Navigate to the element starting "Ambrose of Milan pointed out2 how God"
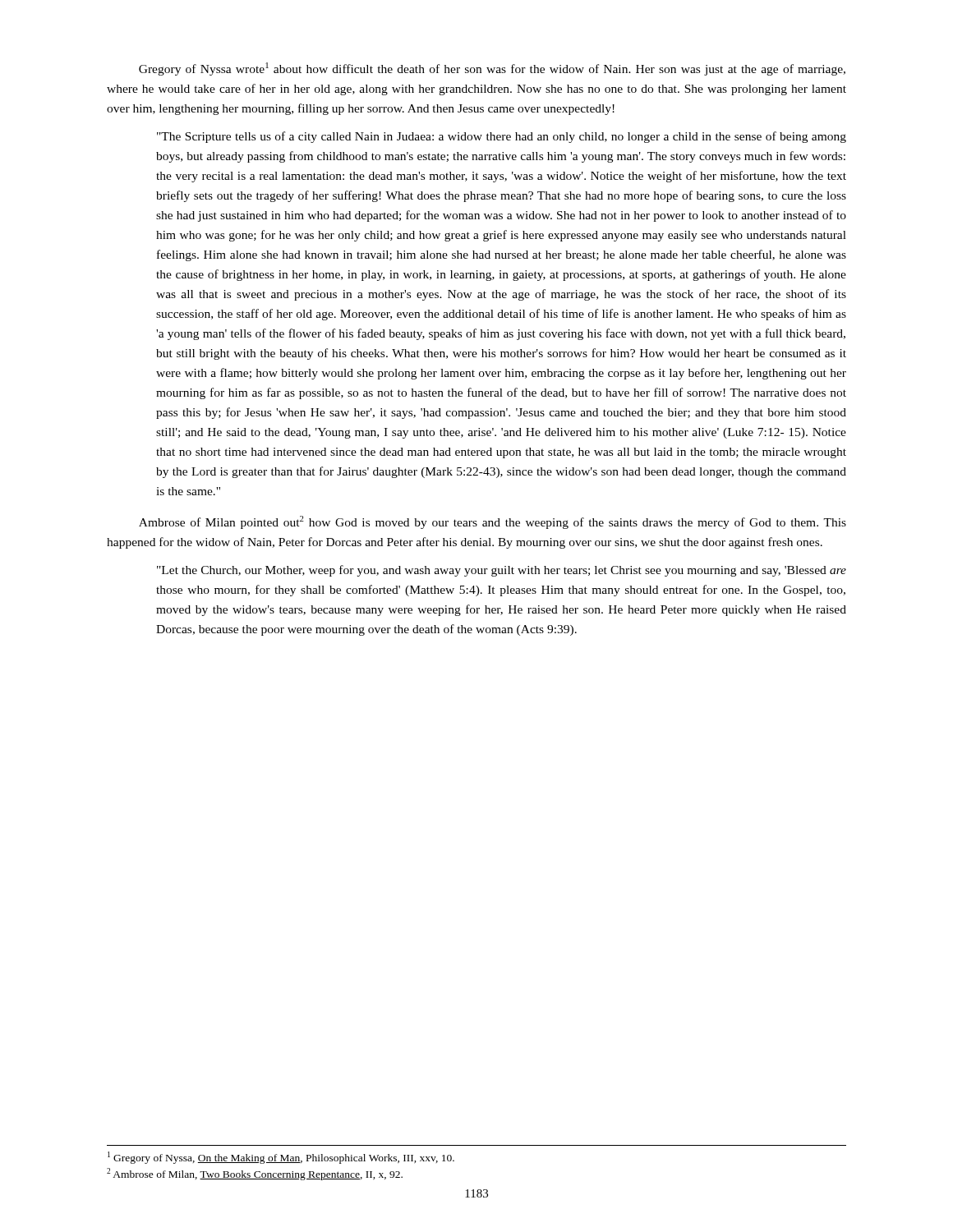The width and height of the screenshot is (953, 1232). [x=476, y=531]
